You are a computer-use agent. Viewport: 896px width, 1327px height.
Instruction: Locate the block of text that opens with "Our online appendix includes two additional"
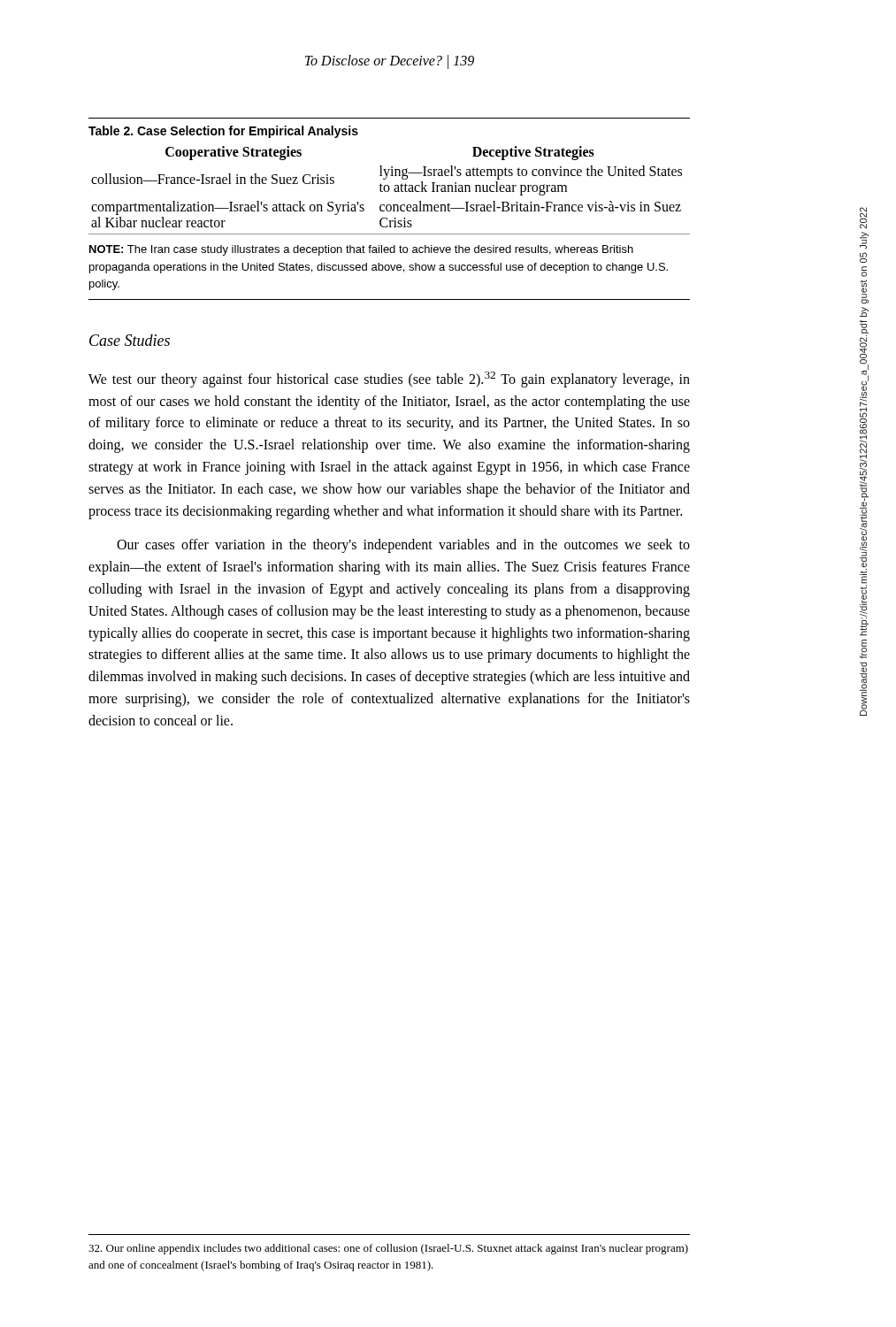coord(388,1256)
